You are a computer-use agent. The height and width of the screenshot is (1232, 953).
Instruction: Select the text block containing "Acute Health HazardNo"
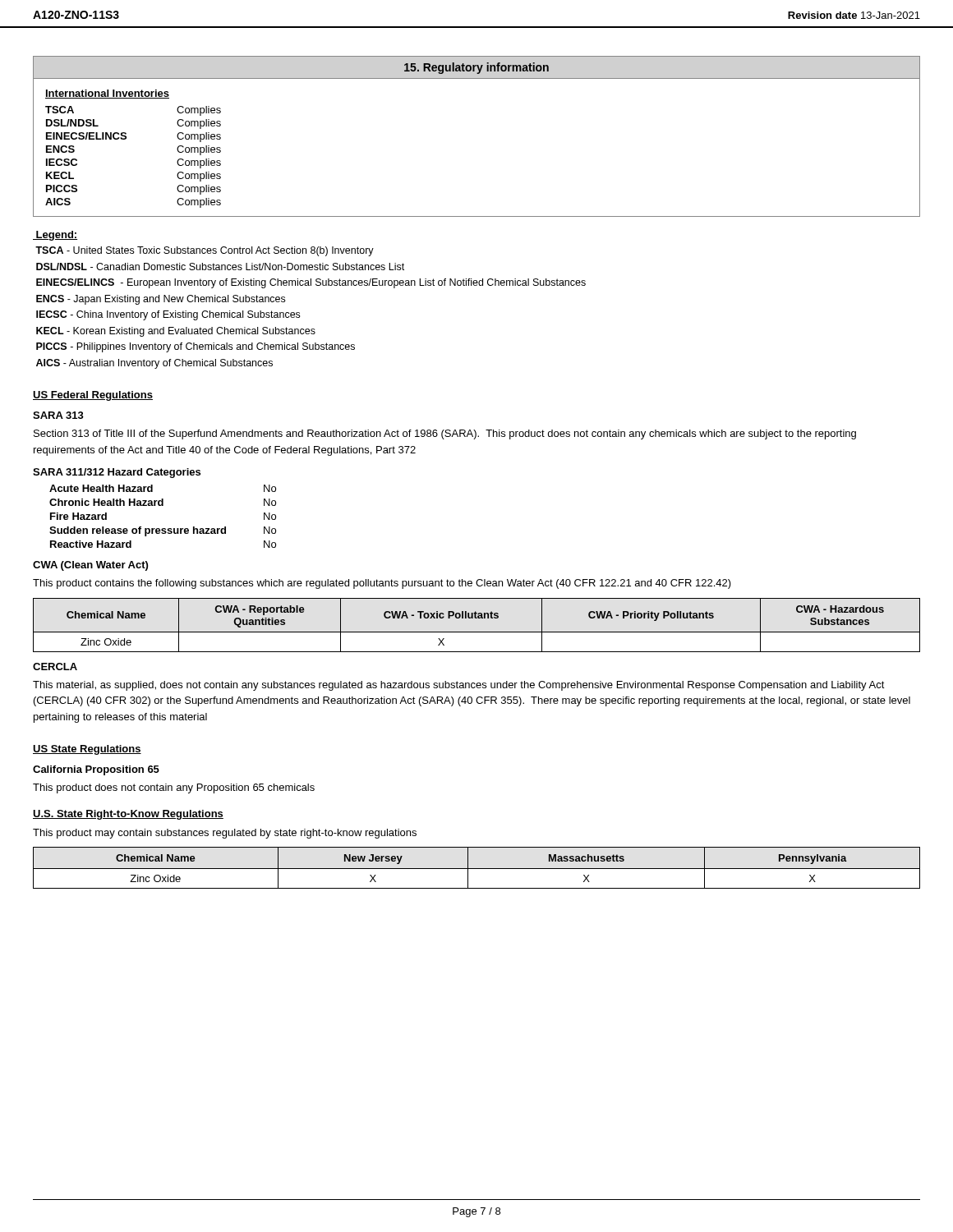[x=92, y=487]
